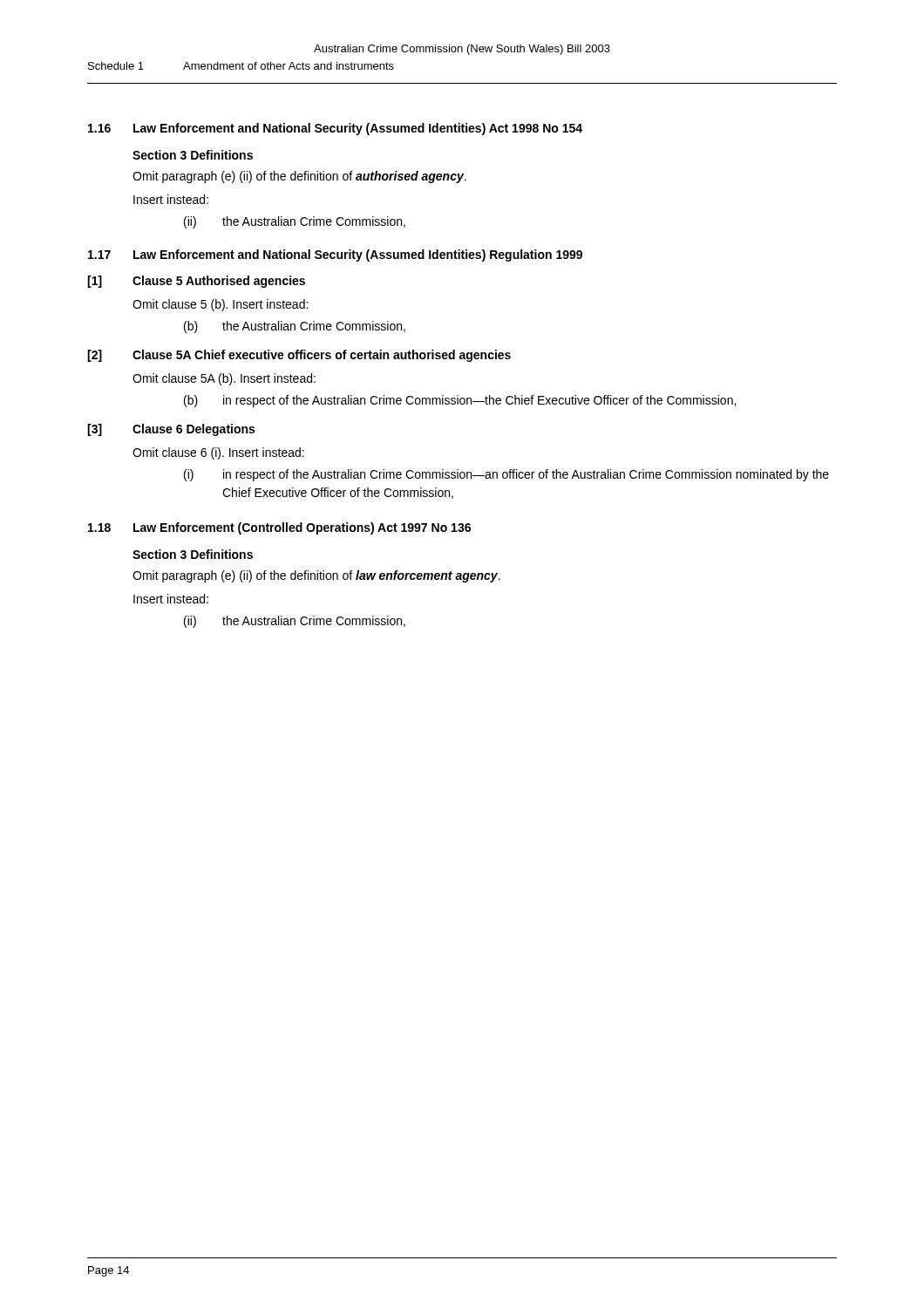Where does it say "Omit clause 5A (b). Insert instead:"?
The width and height of the screenshot is (924, 1308).
coord(224,379)
